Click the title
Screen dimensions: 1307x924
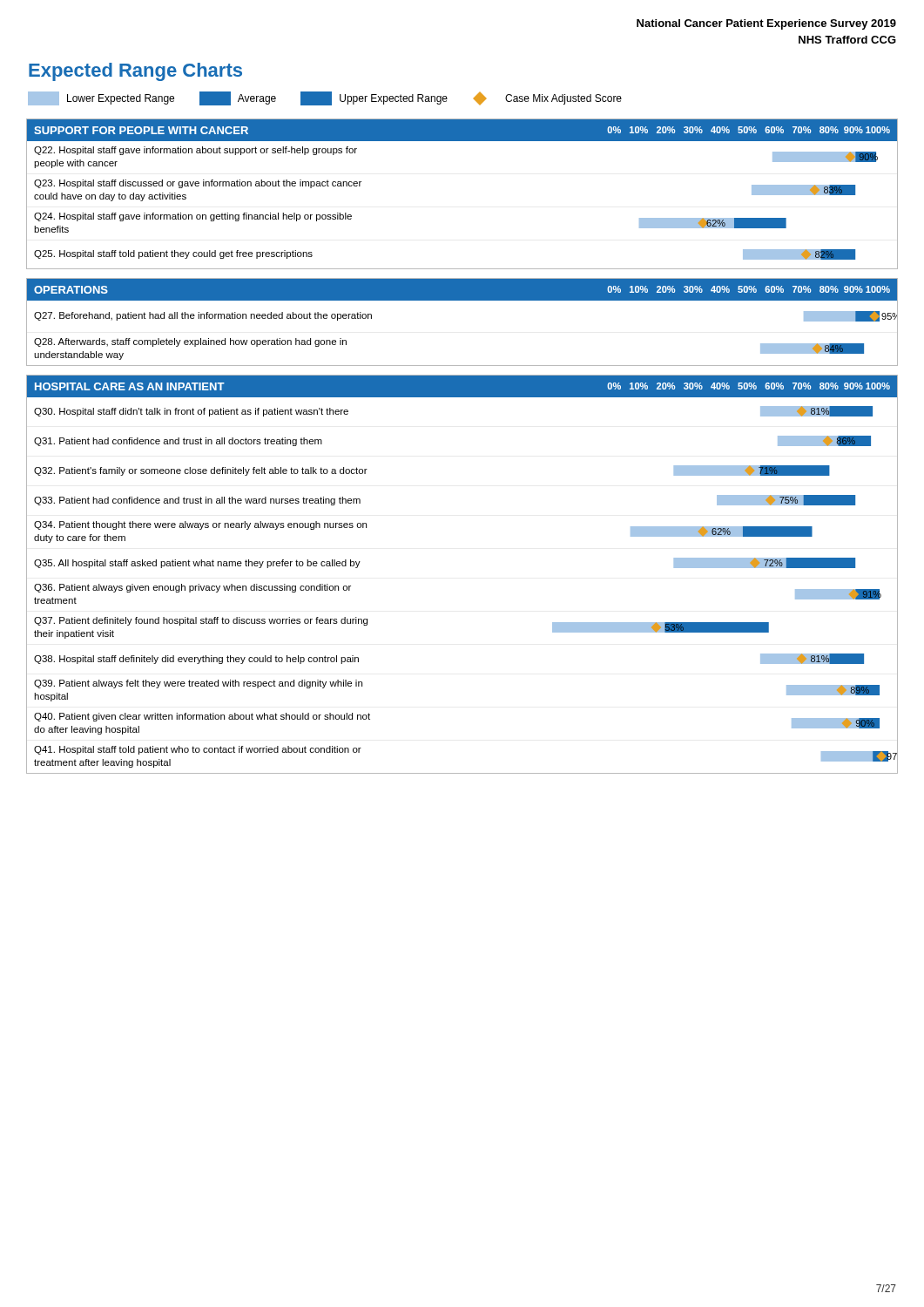coord(135,70)
